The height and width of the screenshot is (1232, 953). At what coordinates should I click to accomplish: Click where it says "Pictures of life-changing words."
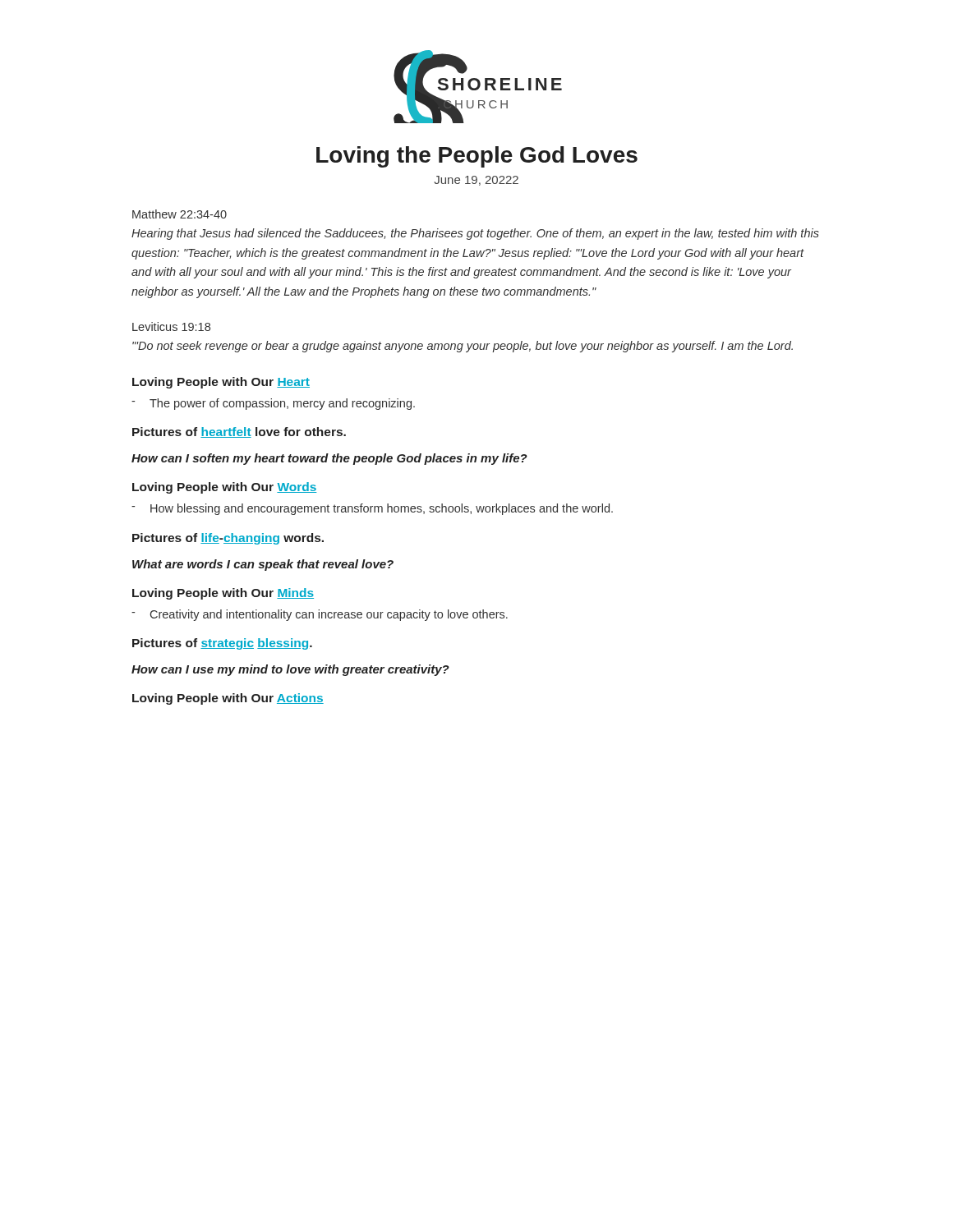coord(228,537)
